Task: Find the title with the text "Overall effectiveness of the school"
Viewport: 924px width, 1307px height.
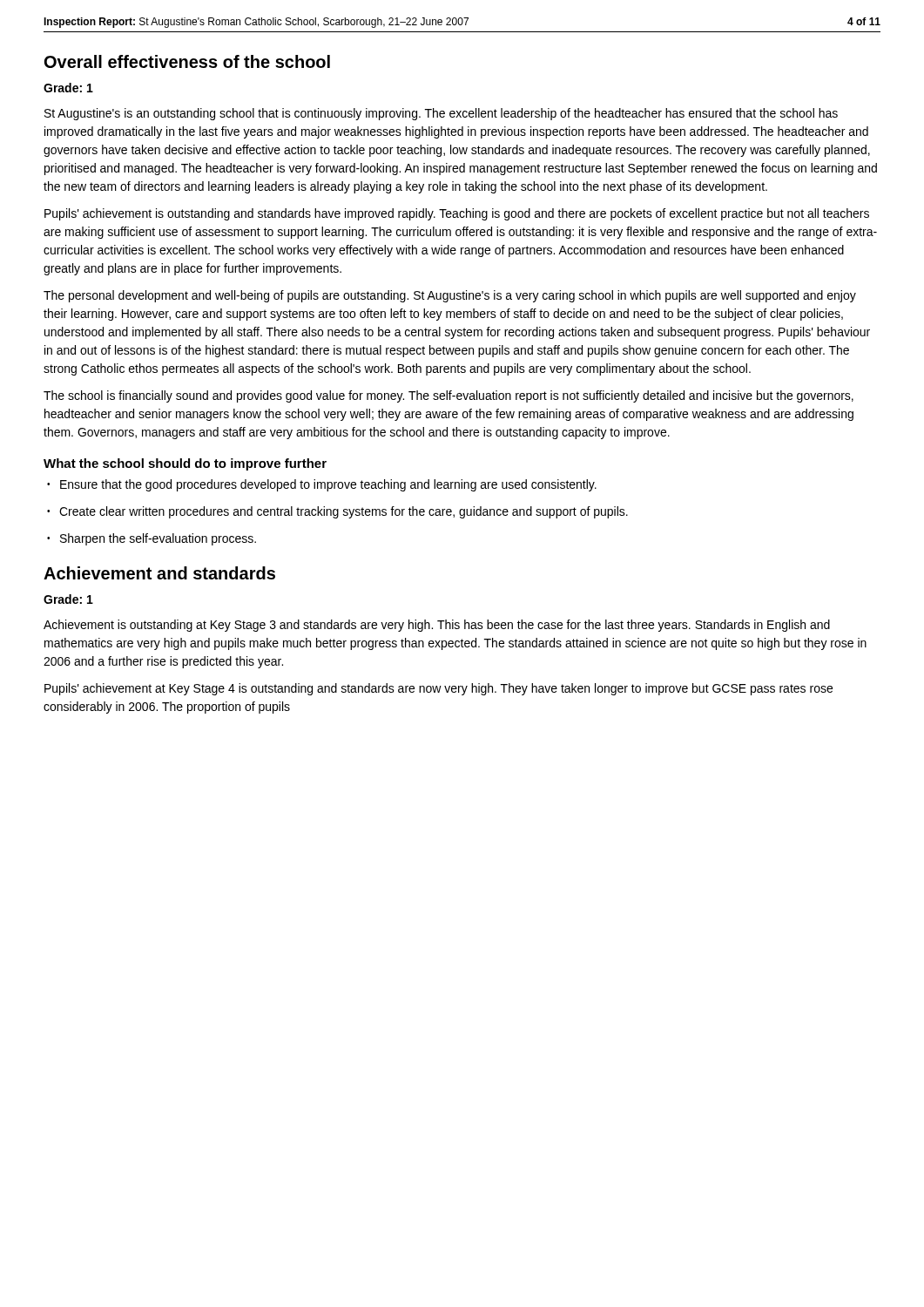Action: (x=187, y=61)
